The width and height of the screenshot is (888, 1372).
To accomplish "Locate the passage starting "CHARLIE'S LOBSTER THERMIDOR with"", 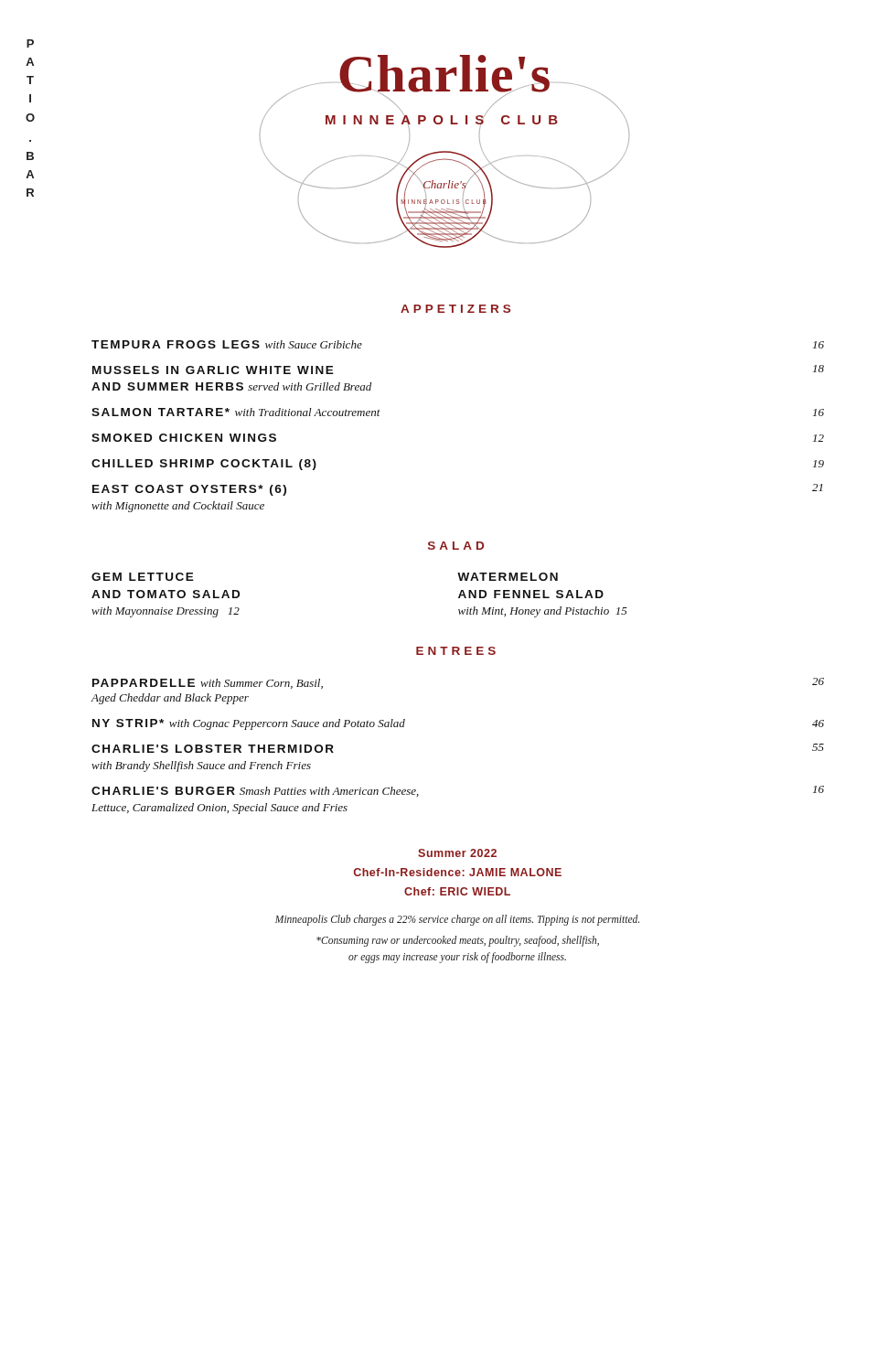I will point(209,748).
